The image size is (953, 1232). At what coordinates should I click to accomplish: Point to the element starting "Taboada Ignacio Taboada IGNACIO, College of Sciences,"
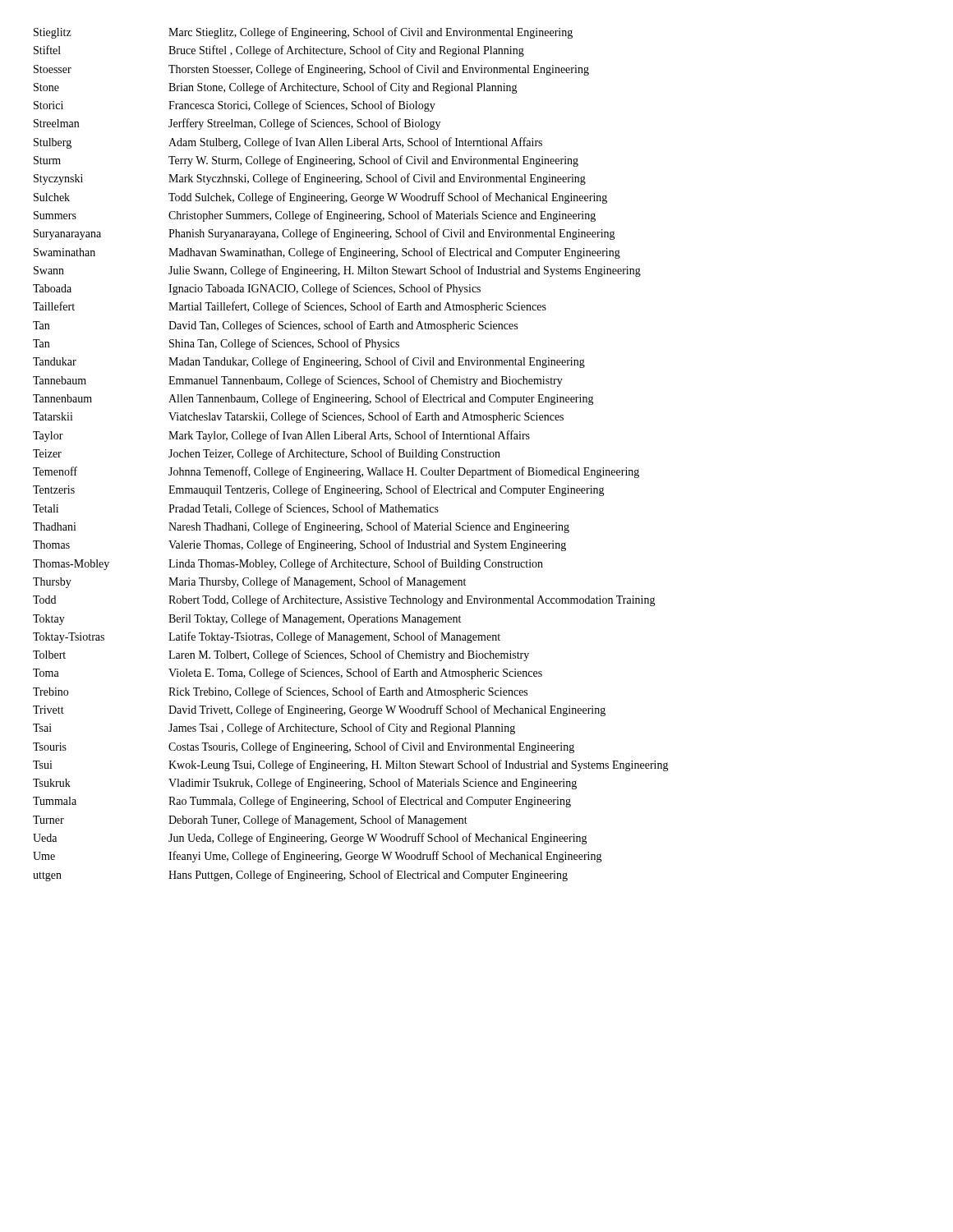[x=476, y=289]
